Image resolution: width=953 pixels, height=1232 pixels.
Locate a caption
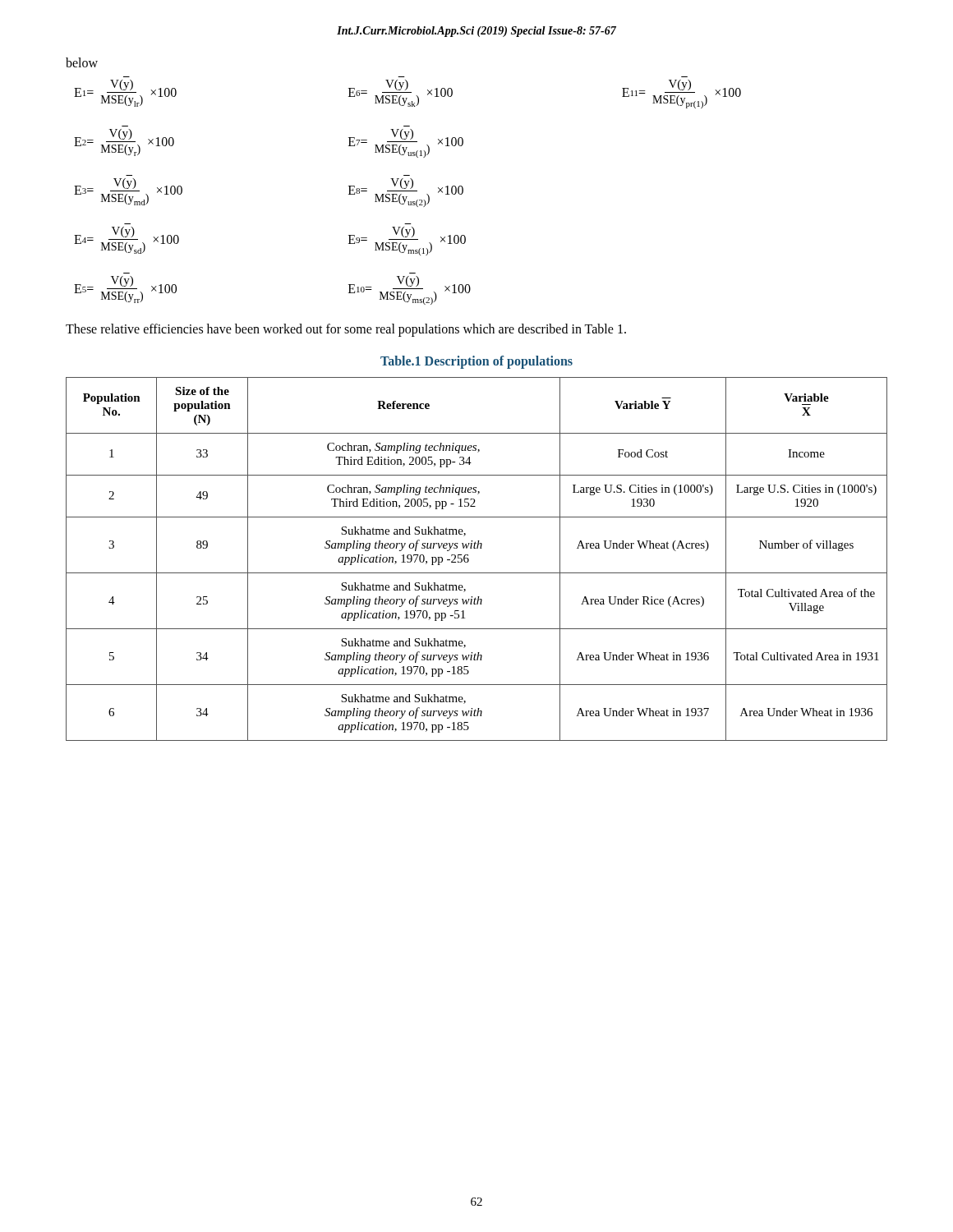476,361
